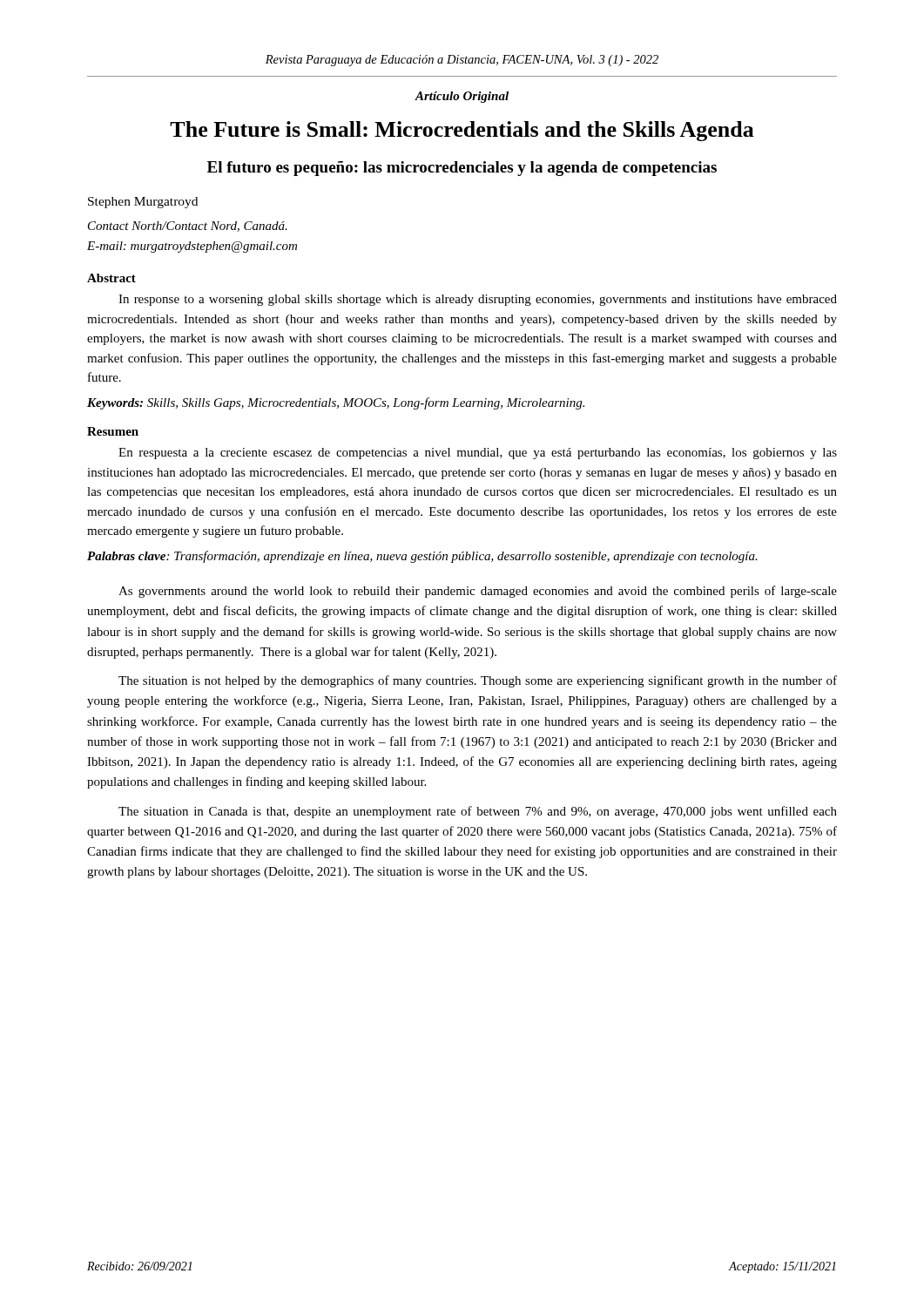Viewport: 924px width, 1307px height.
Task: Click on the text block starting "Contact North/Contact Nord,"
Action: click(x=192, y=236)
